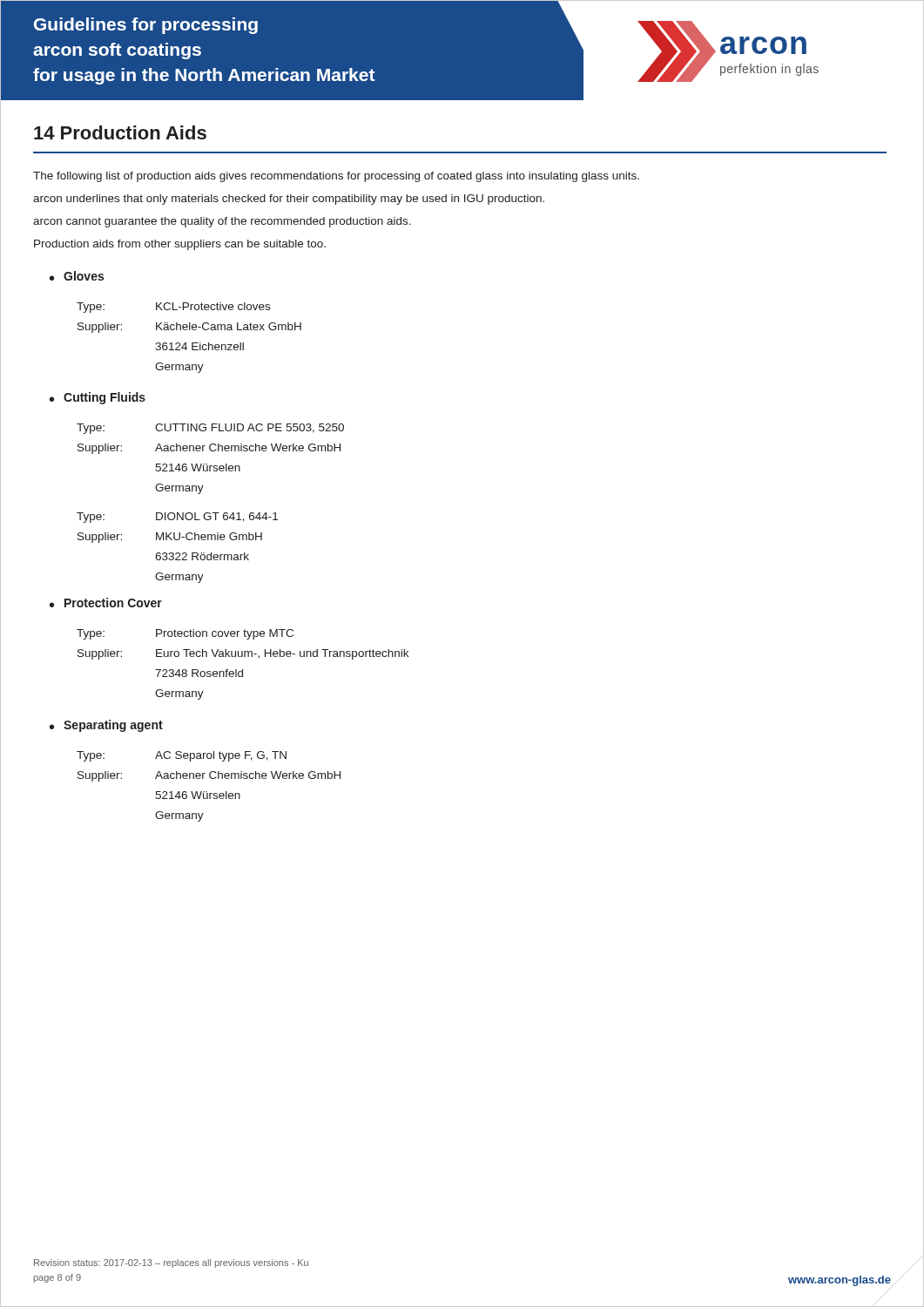Where is the passage that starts "• Cutting Fluids Type: CUTTING FLUID"?
The width and height of the screenshot is (924, 1307).
(98, 398)
